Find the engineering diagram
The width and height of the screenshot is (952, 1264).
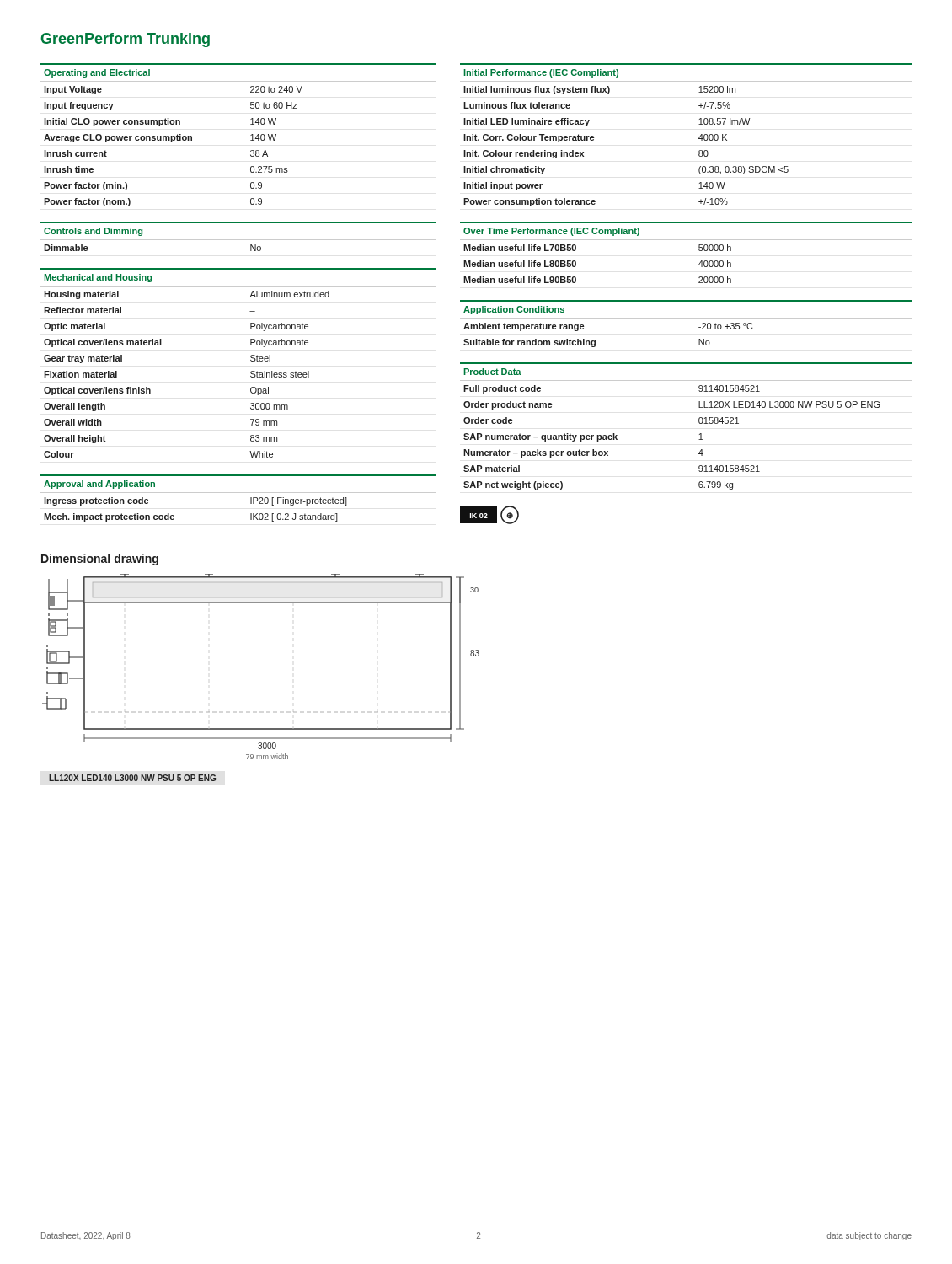[x=476, y=671]
